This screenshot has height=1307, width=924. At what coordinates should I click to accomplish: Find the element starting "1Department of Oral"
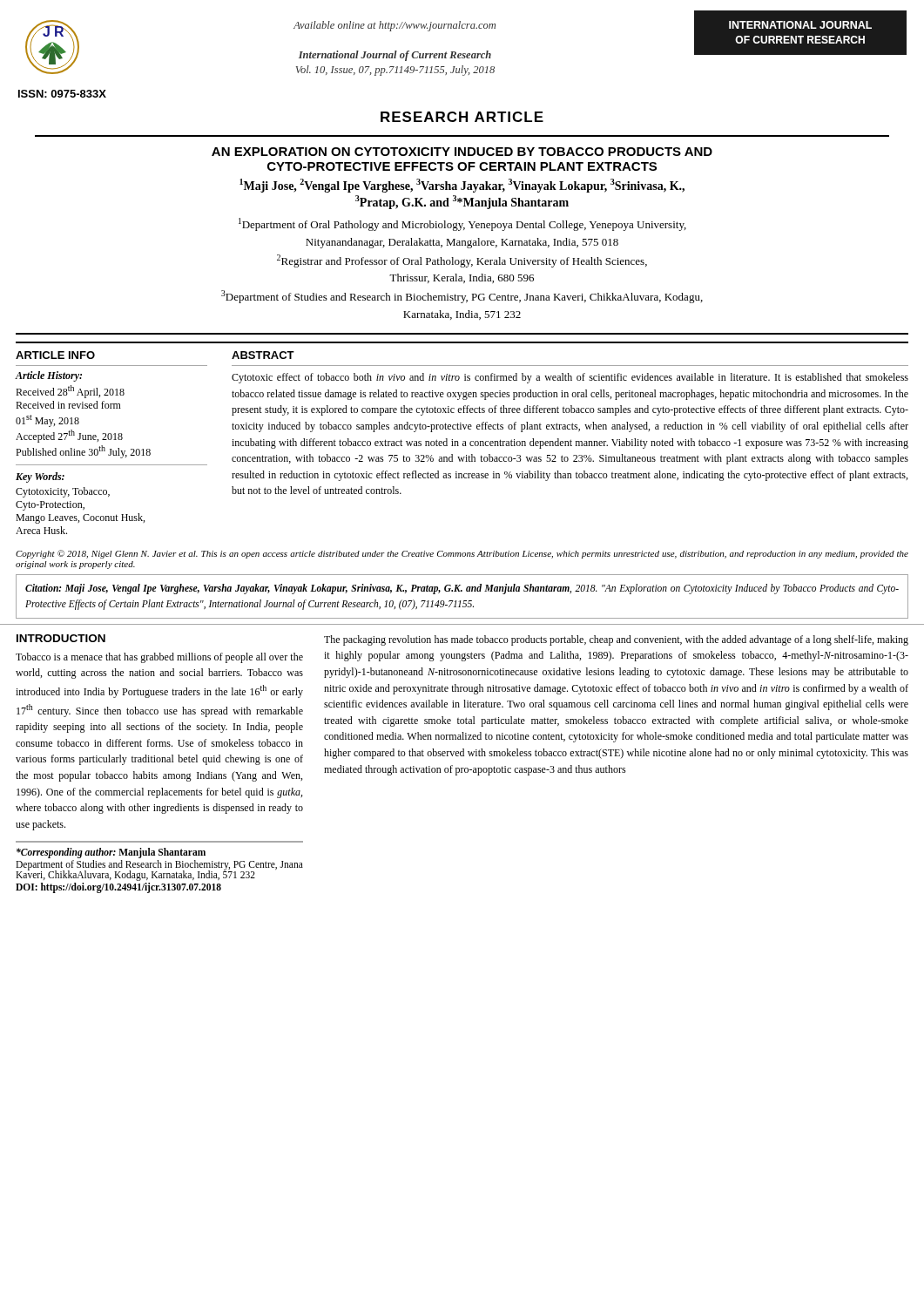(x=462, y=268)
